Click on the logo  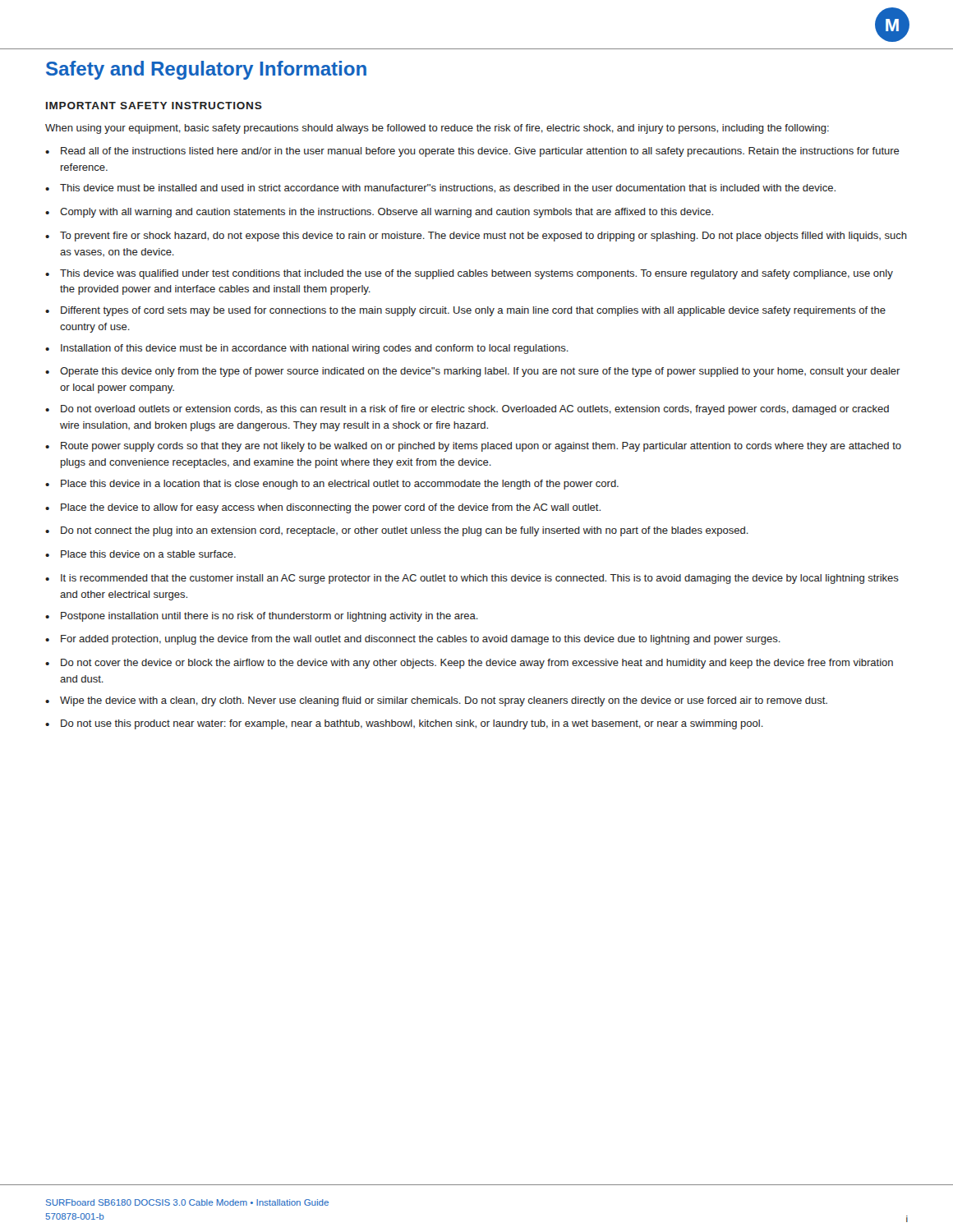click(892, 26)
